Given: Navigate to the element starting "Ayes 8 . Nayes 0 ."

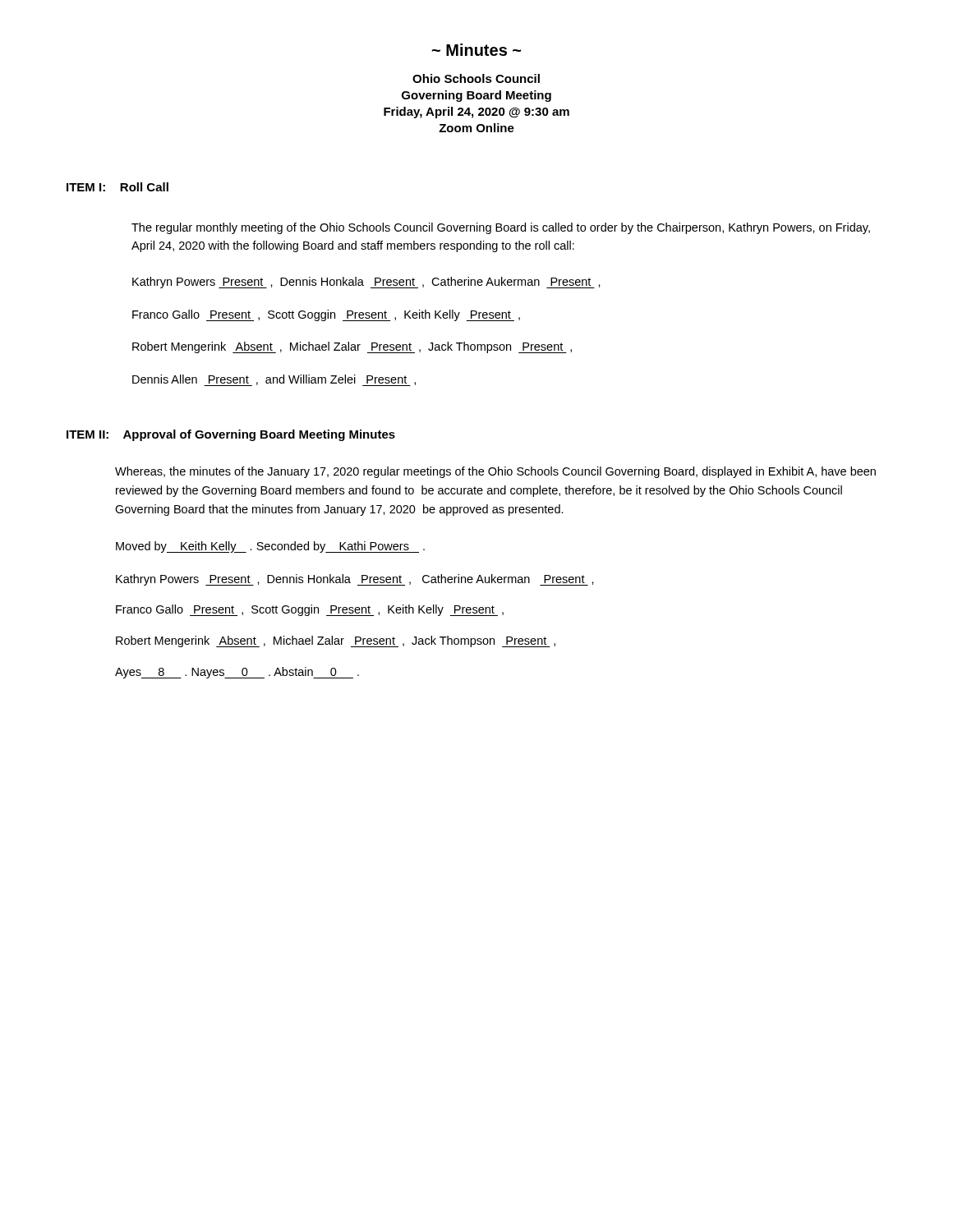Looking at the screenshot, I should coord(237,672).
